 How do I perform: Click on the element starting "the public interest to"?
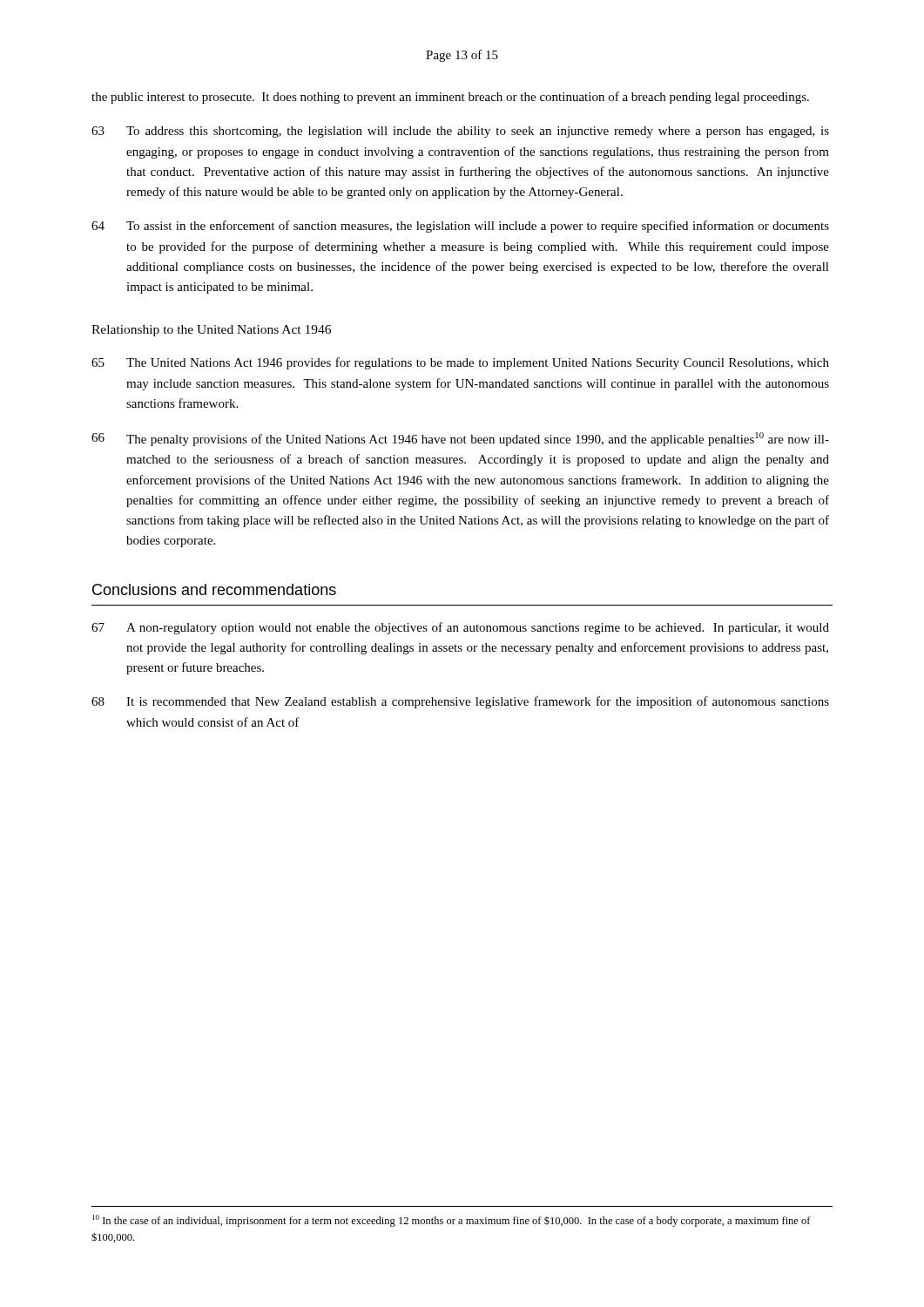(451, 97)
